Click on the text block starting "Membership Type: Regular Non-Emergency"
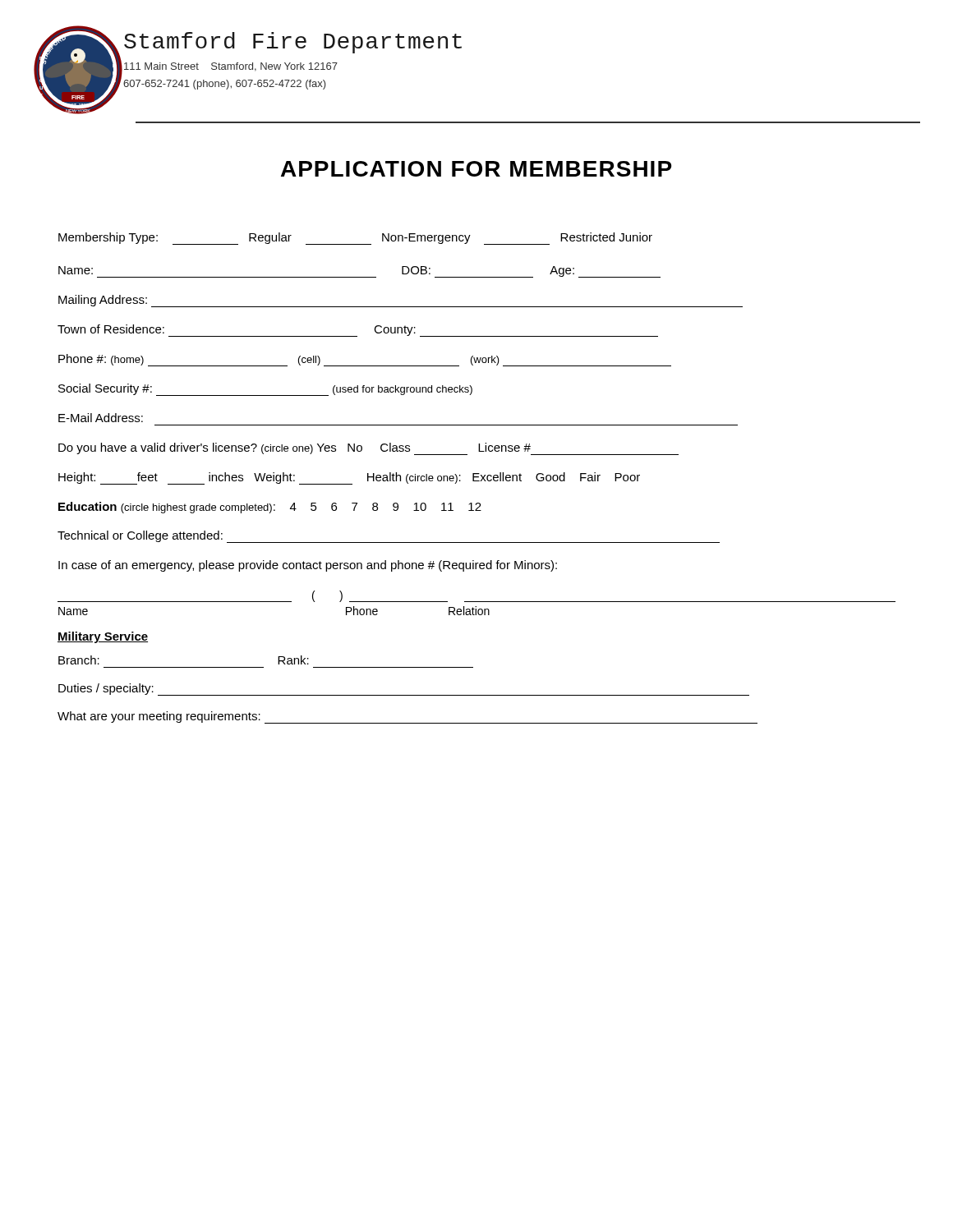The width and height of the screenshot is (953, 1232). click(355, 237)
